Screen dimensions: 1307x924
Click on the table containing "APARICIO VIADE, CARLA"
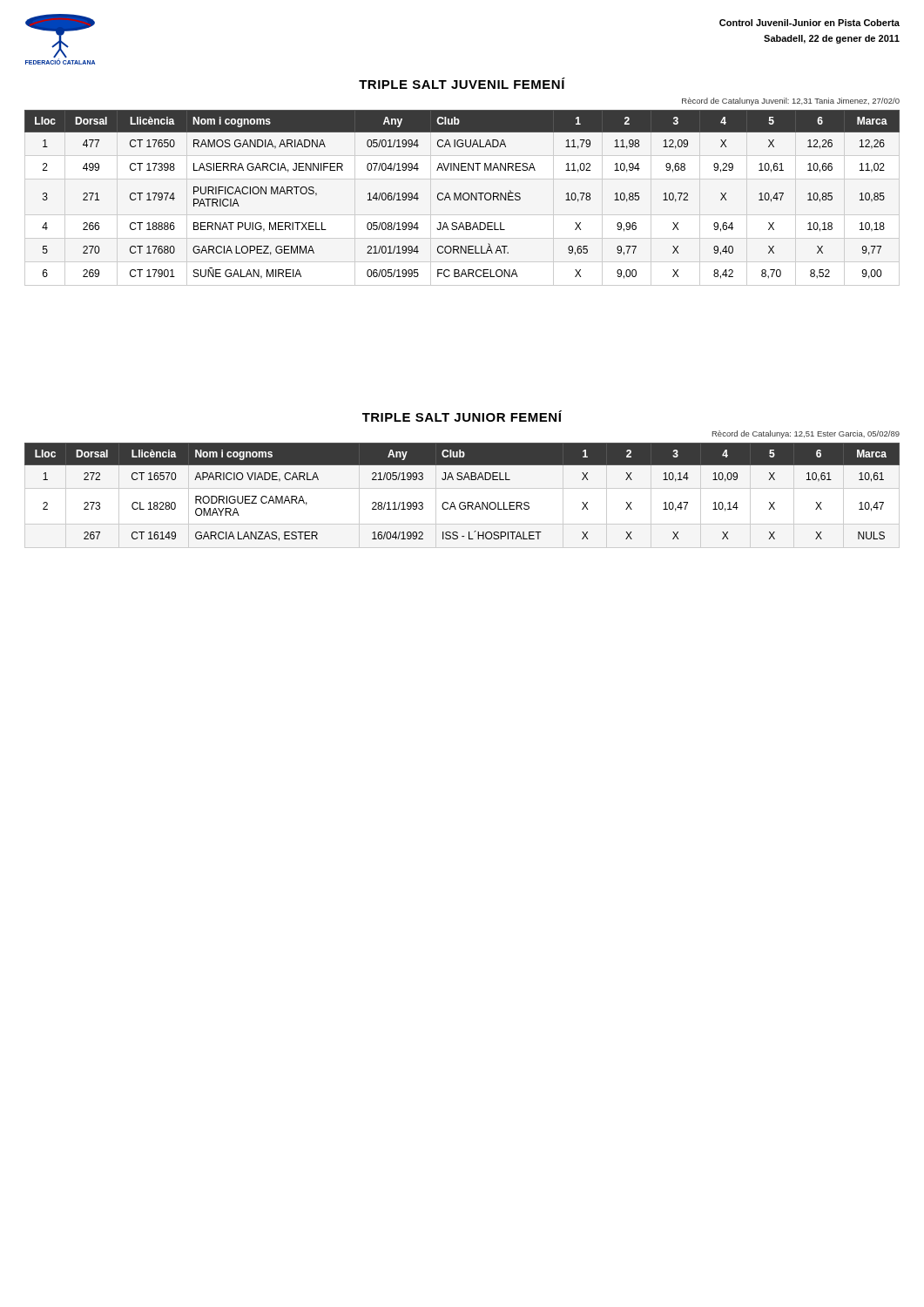tap(462, 495)
